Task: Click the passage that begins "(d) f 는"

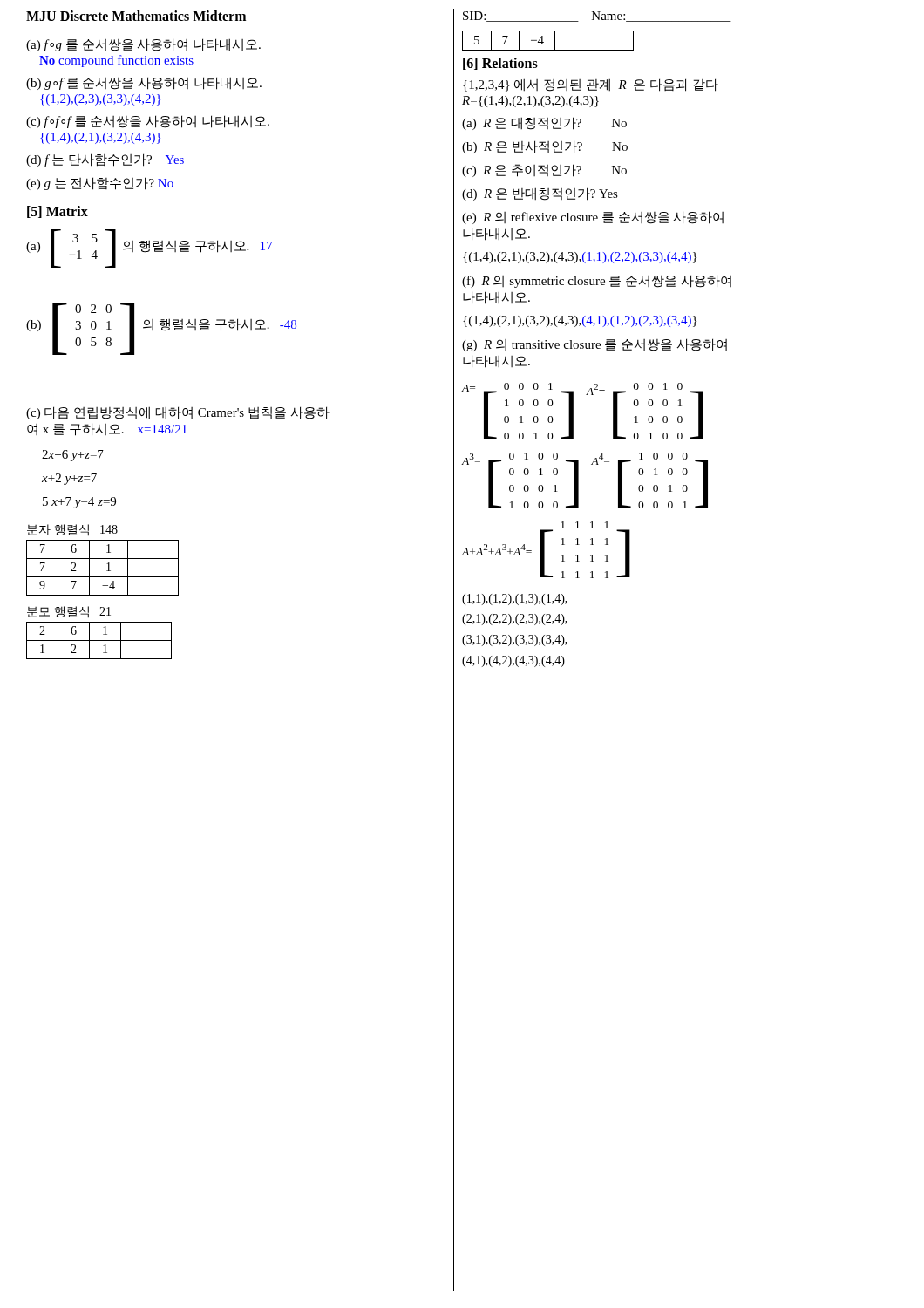Action: click(x=105, y=160)
